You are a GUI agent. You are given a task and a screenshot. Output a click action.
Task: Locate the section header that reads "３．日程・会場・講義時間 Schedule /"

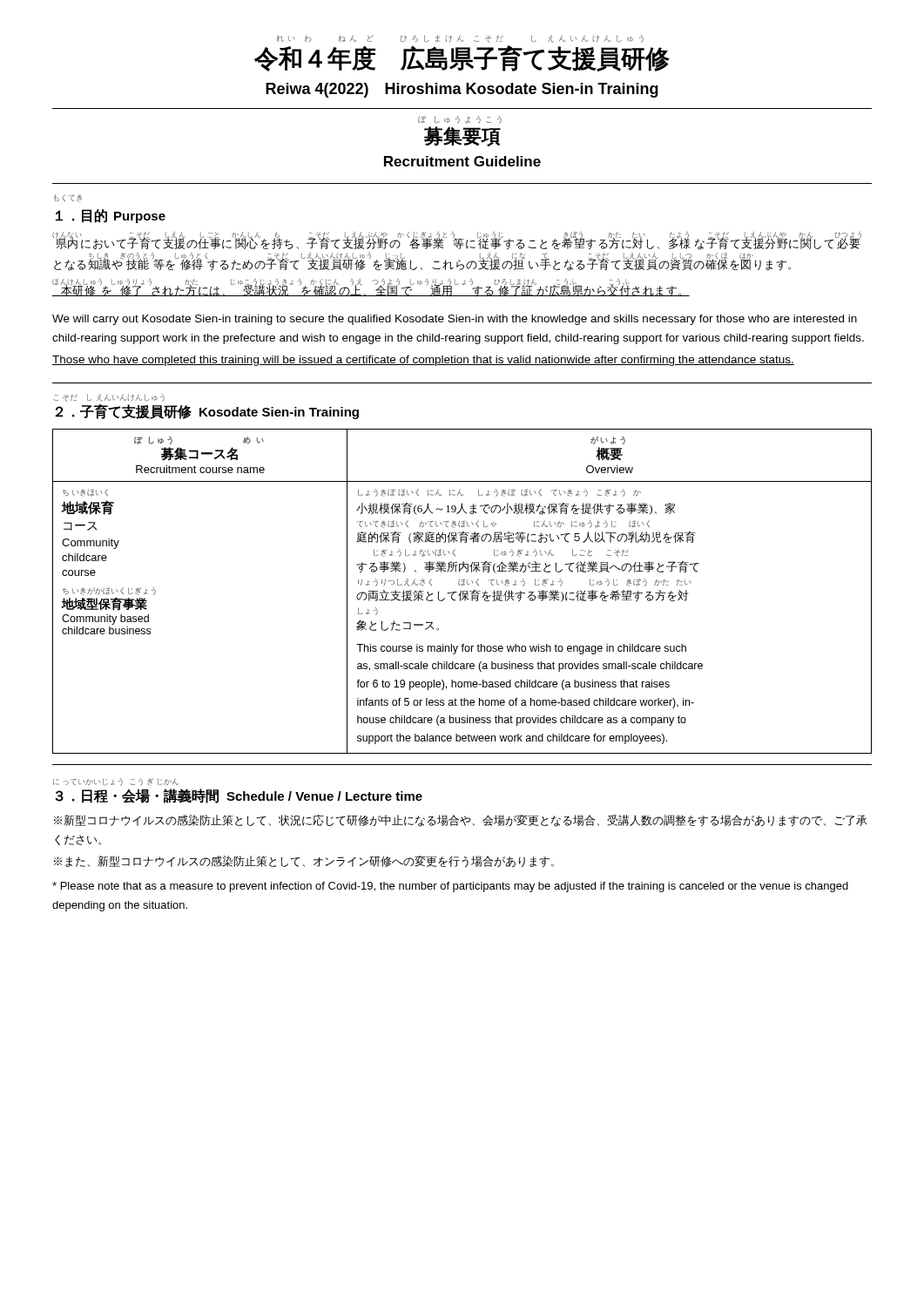pyautogui.click(x=237, y=796)
